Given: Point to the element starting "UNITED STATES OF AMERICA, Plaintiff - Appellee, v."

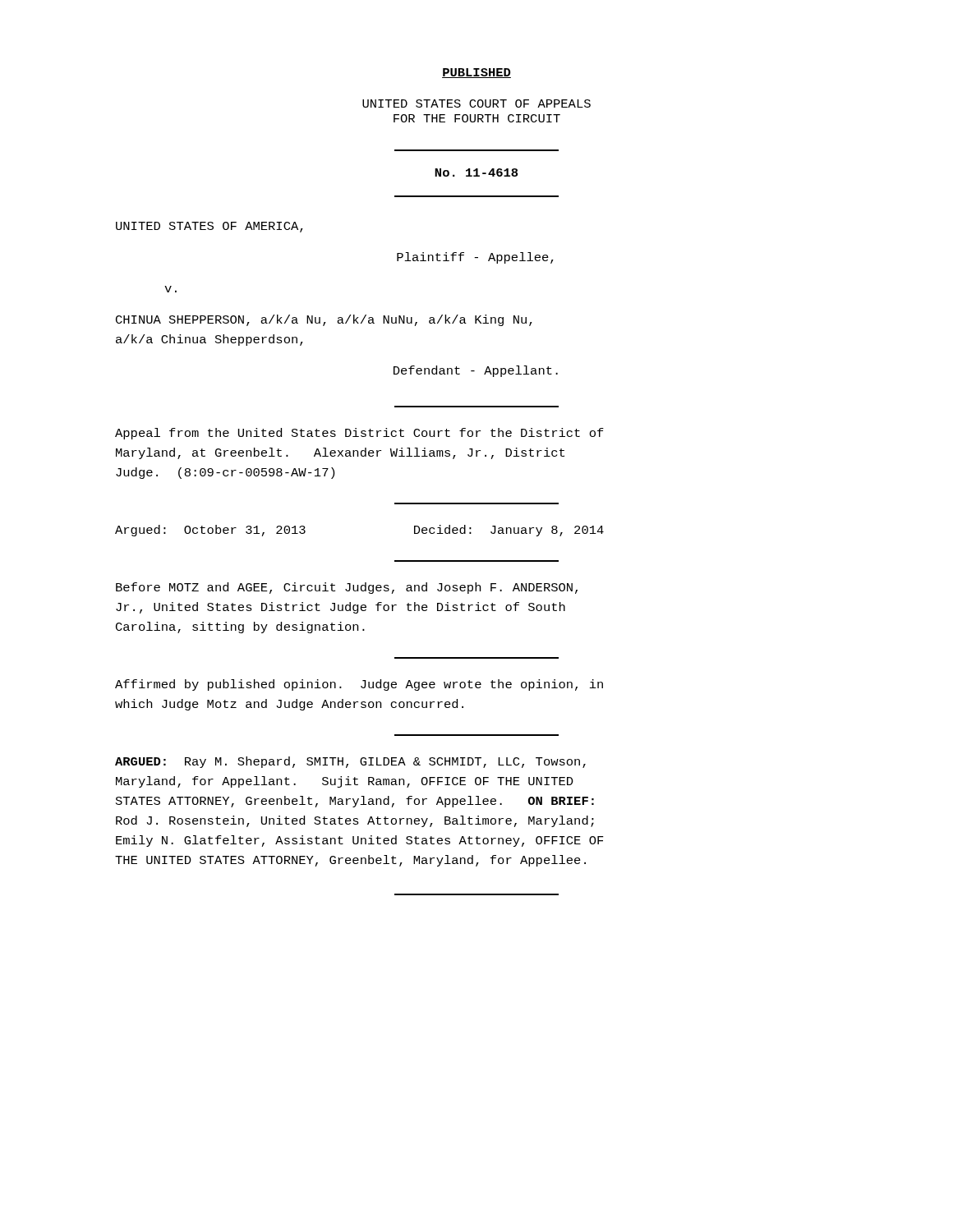Looking at the screenshot, I should (x=209, y=227).
